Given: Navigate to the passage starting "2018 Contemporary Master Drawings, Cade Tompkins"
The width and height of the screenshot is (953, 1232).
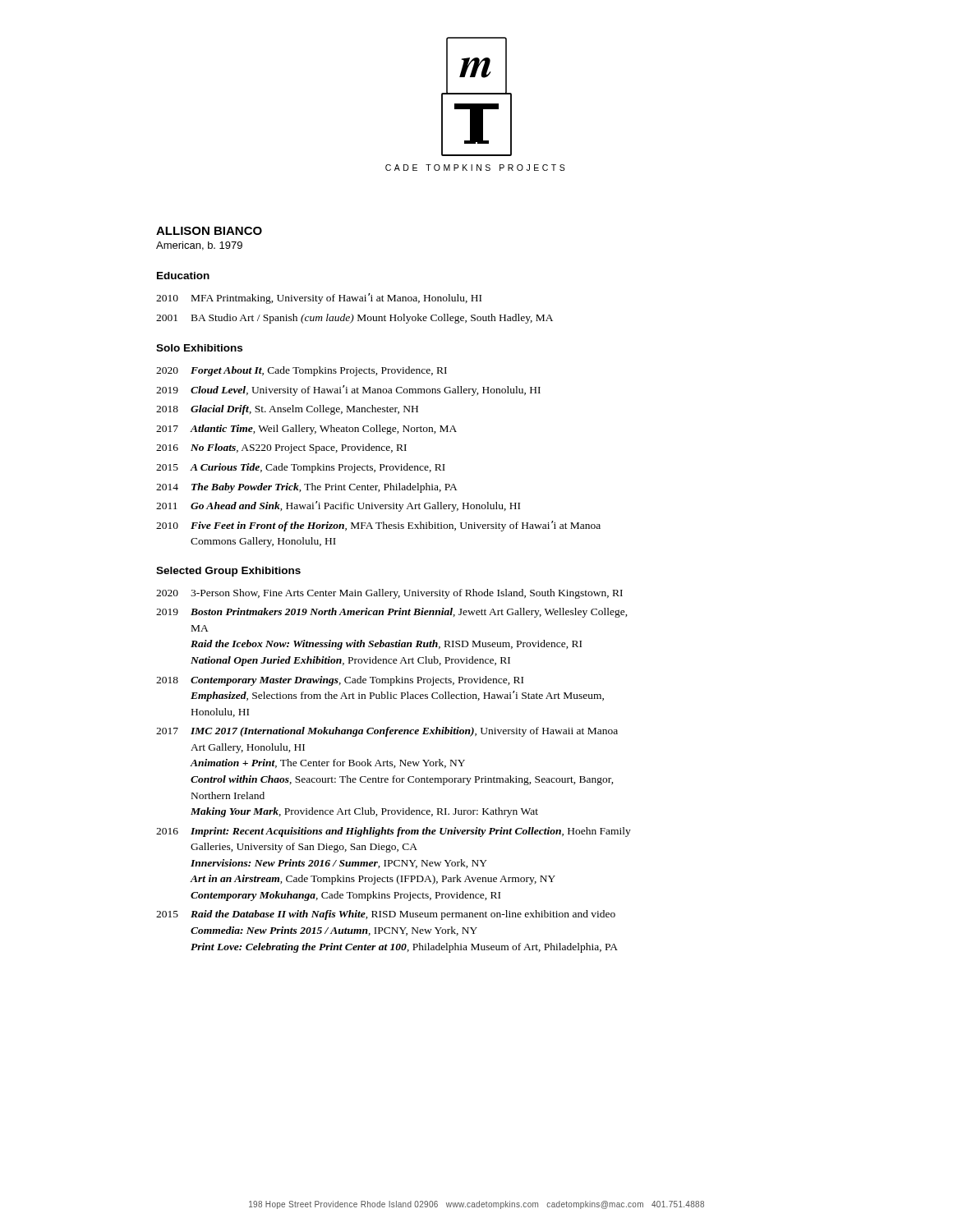Looking at the screenshot, I should (x=476, y=680).
